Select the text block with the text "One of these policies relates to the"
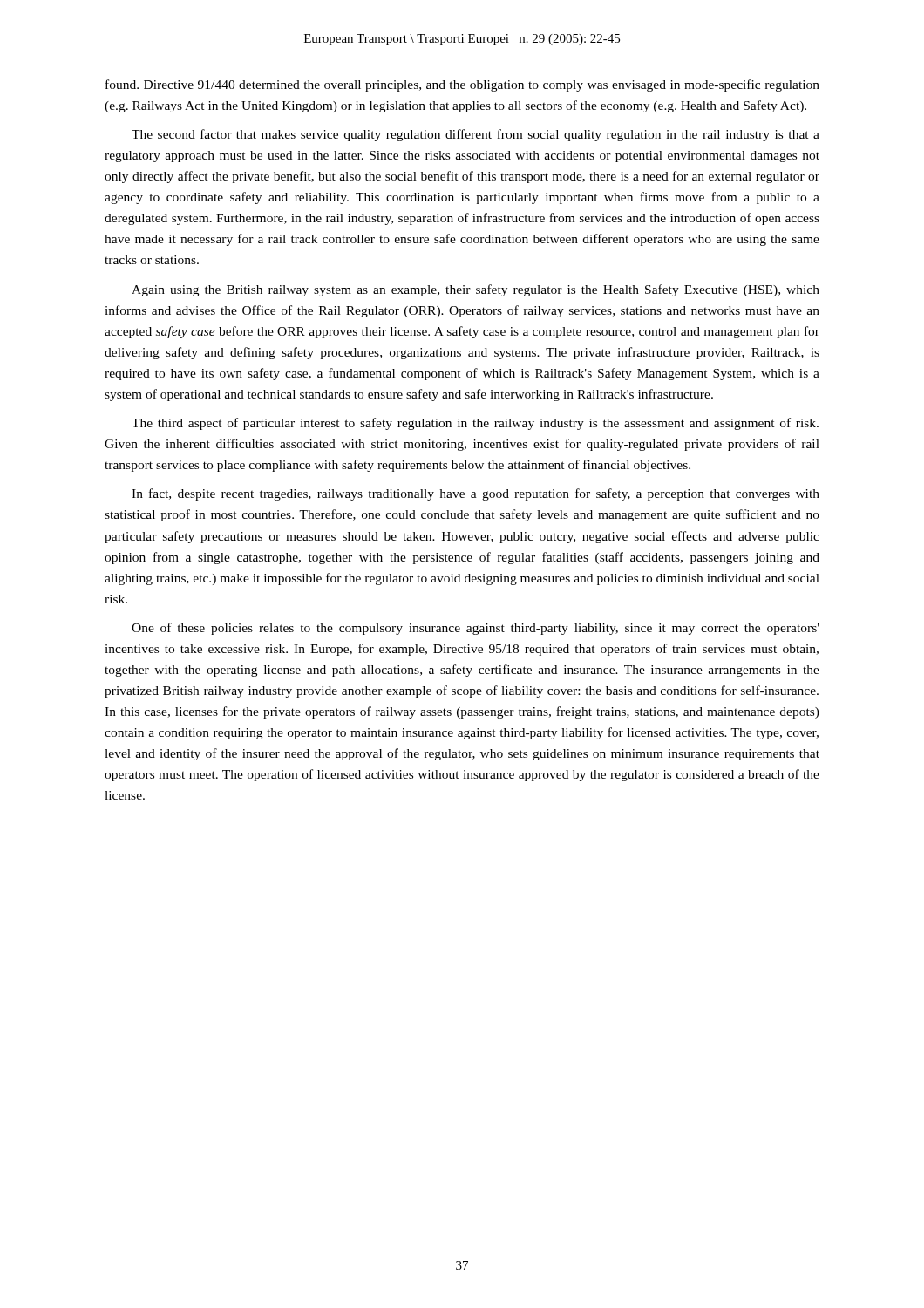Viewport: 924px width, 1308px height. coord(462,711)
